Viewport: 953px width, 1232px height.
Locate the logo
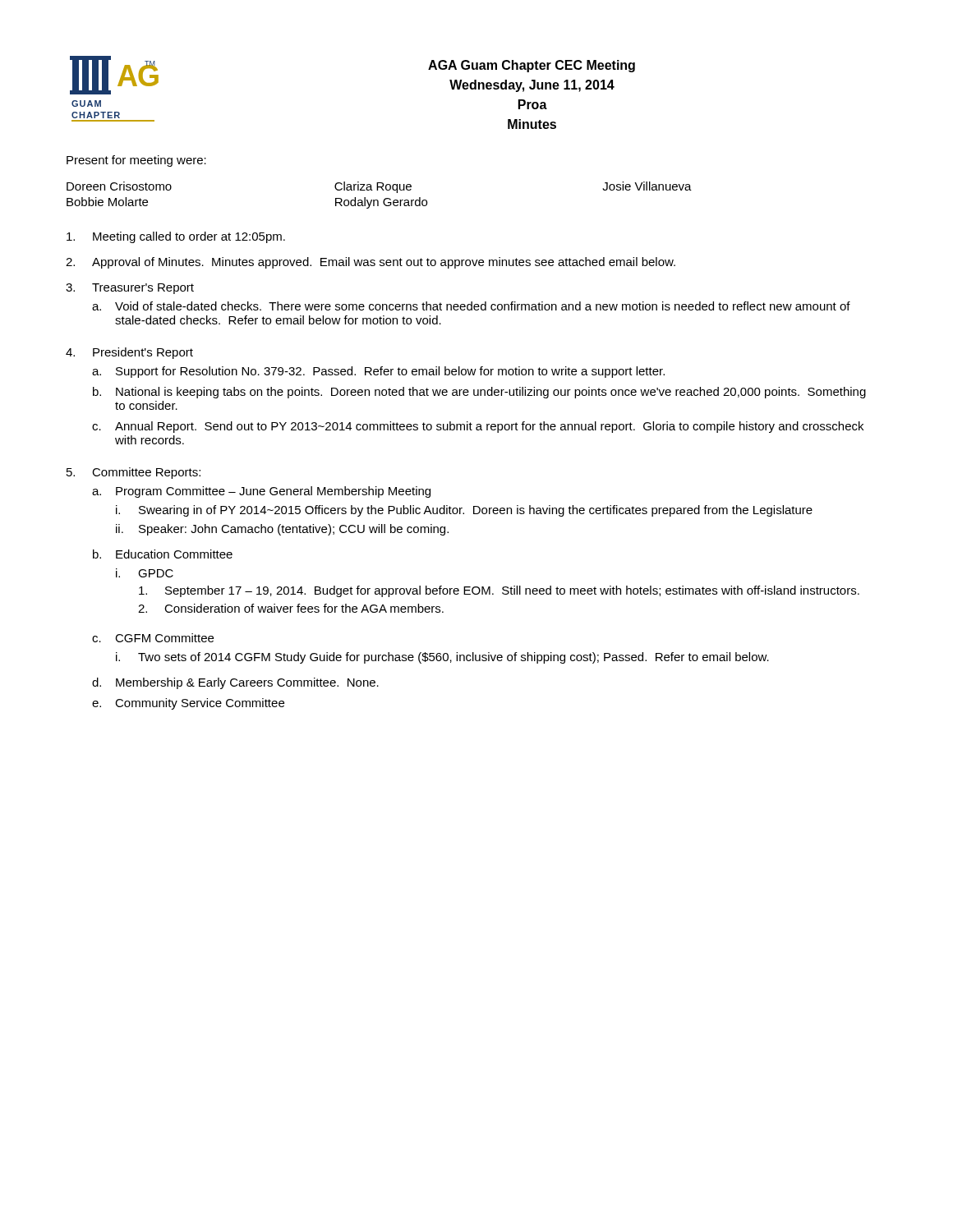(113, 94)
